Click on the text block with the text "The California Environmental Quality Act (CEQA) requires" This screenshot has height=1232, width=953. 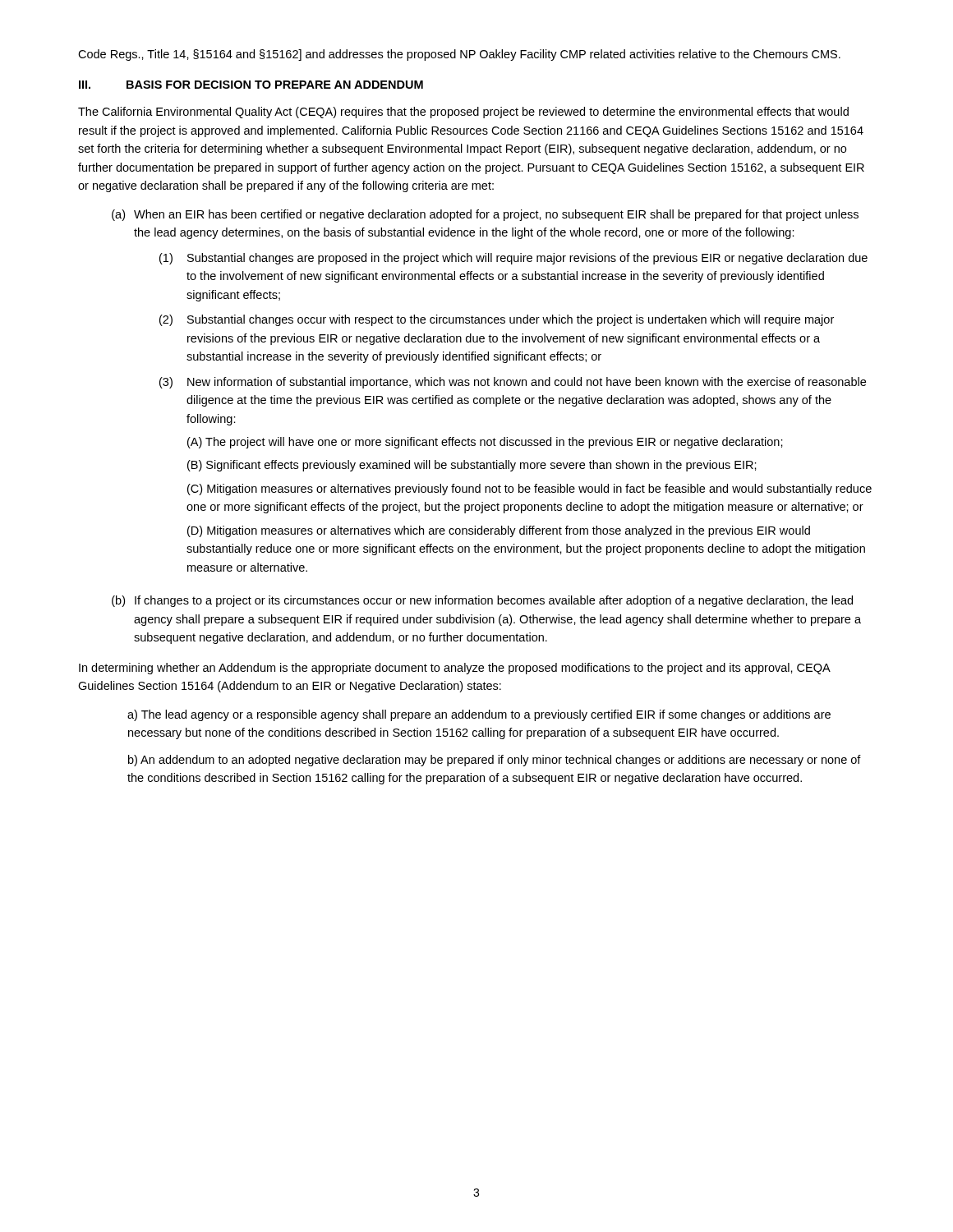471,149
